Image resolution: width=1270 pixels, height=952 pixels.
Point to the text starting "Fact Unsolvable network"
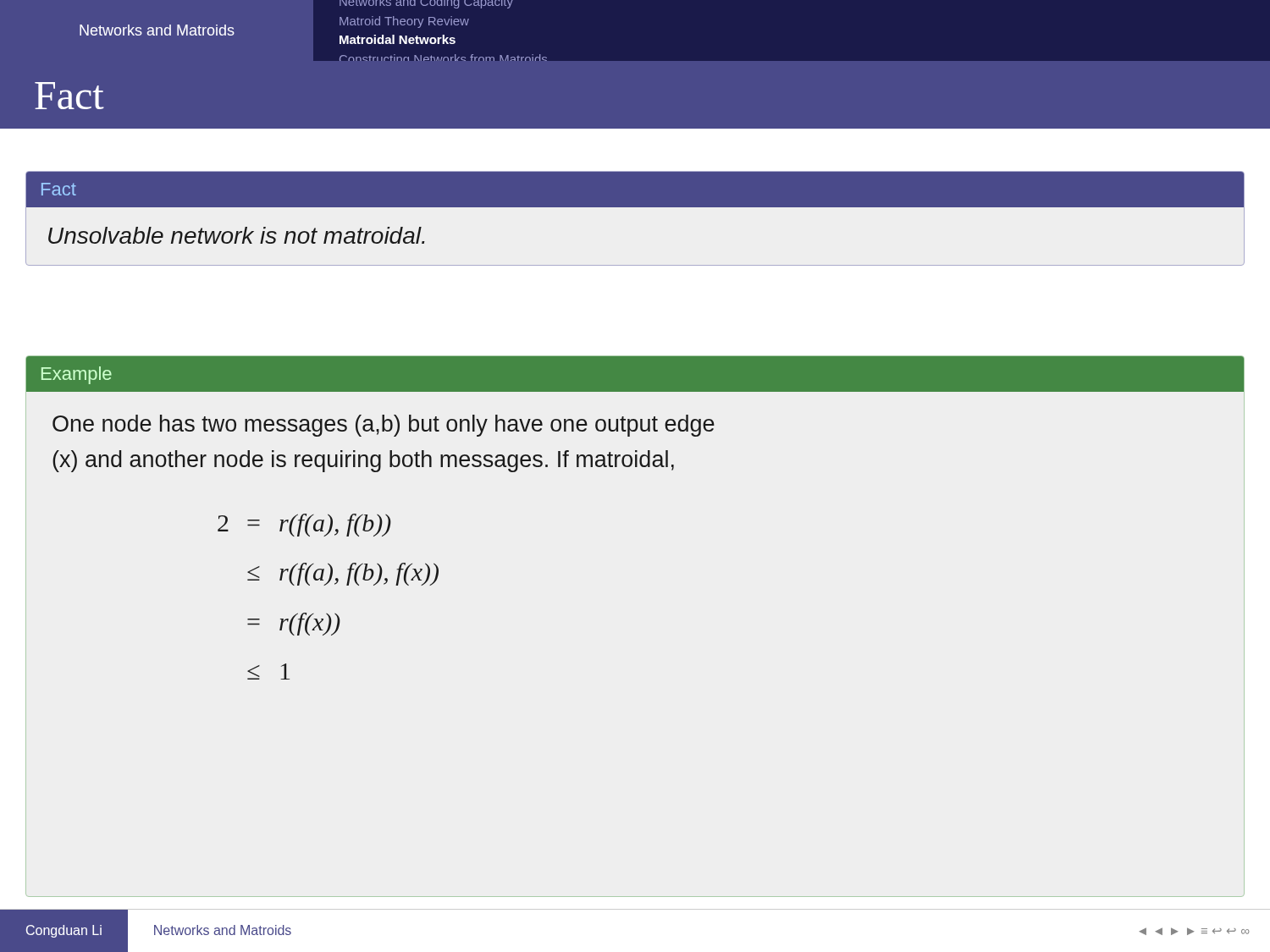[635, 218]
